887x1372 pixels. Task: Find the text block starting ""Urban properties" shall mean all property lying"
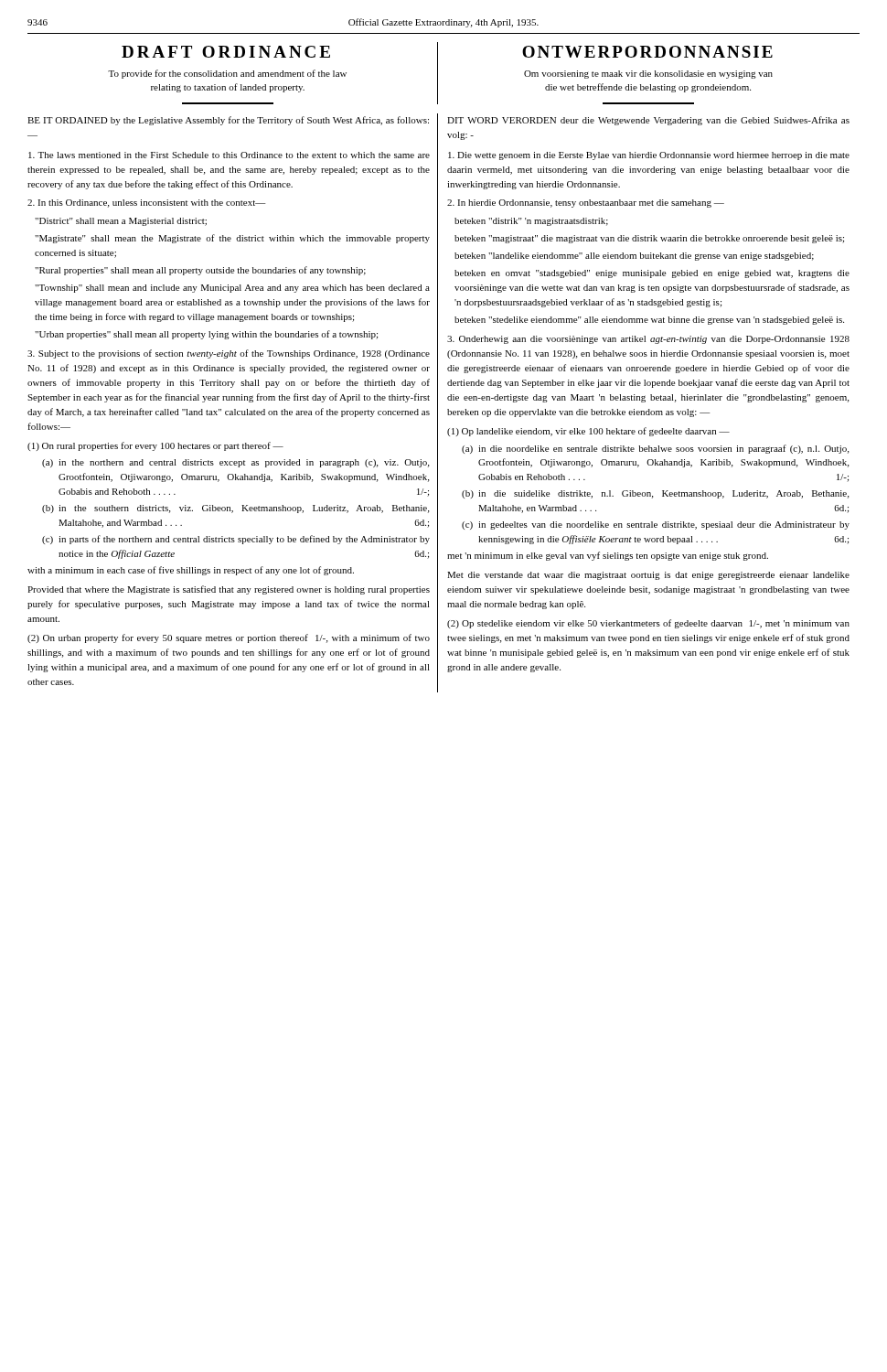pos(207,334)
